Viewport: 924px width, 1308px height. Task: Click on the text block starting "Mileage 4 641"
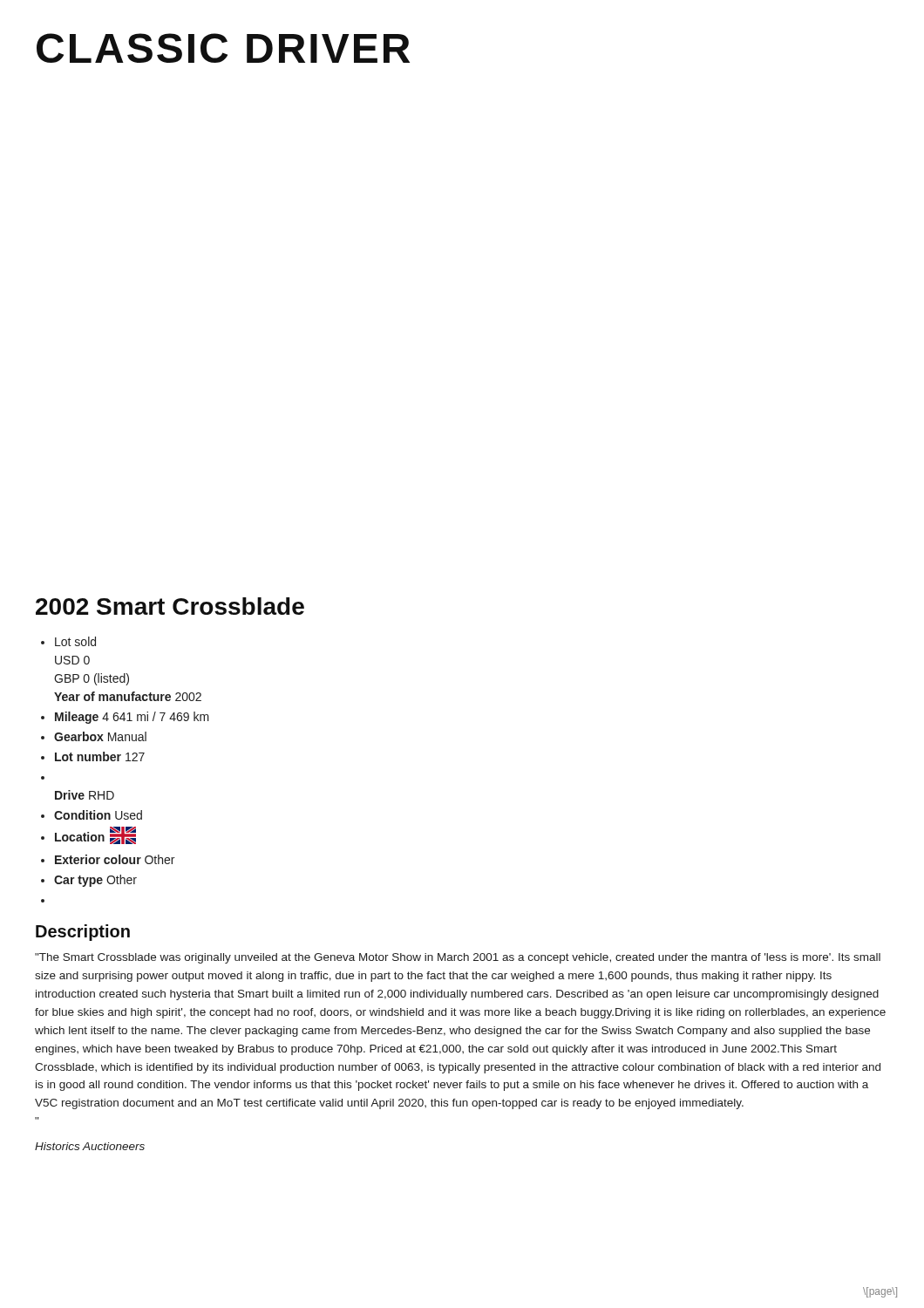coord(132,717)
